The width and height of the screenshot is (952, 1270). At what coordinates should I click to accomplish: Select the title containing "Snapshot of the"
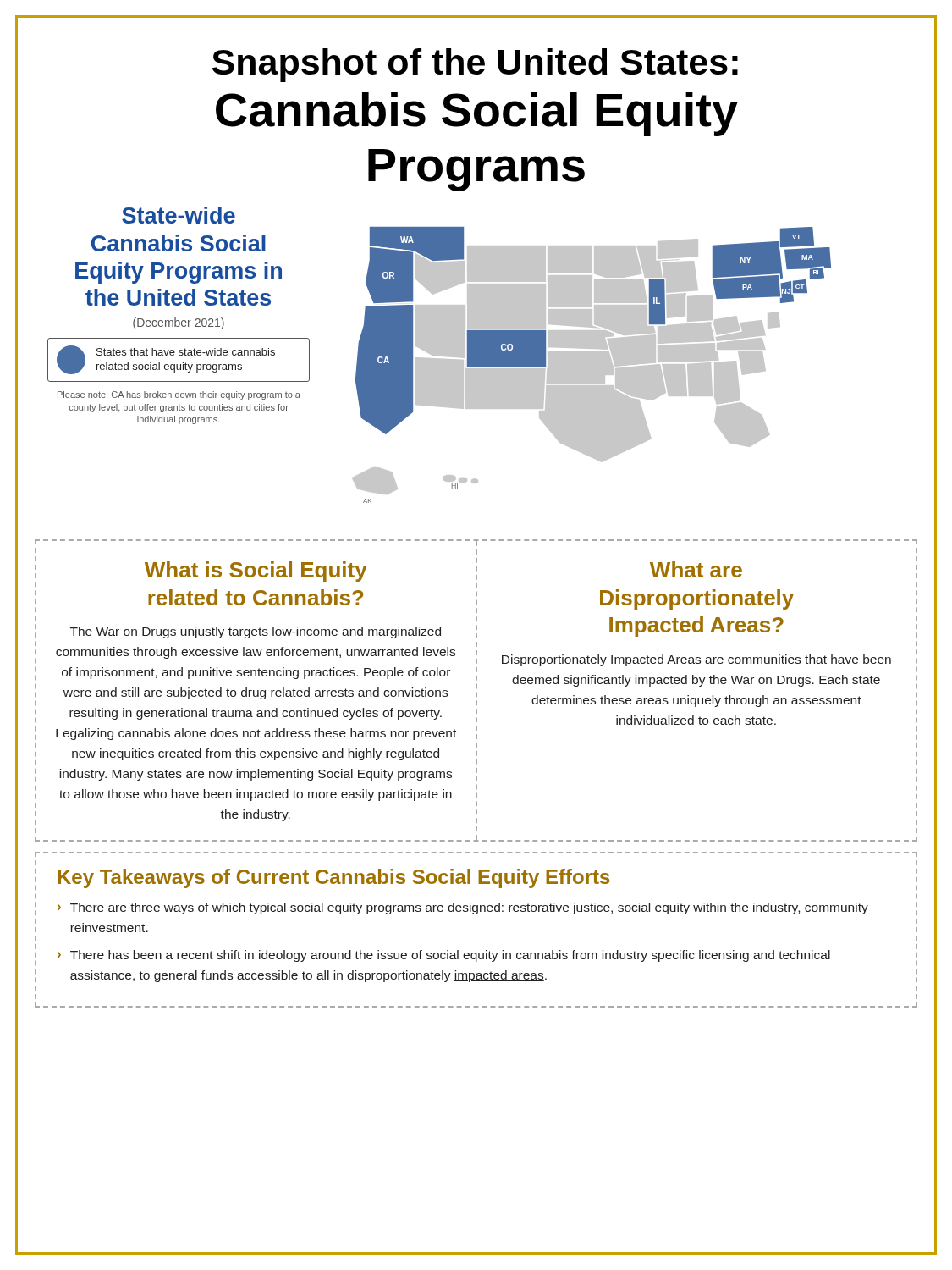(476, 117)
